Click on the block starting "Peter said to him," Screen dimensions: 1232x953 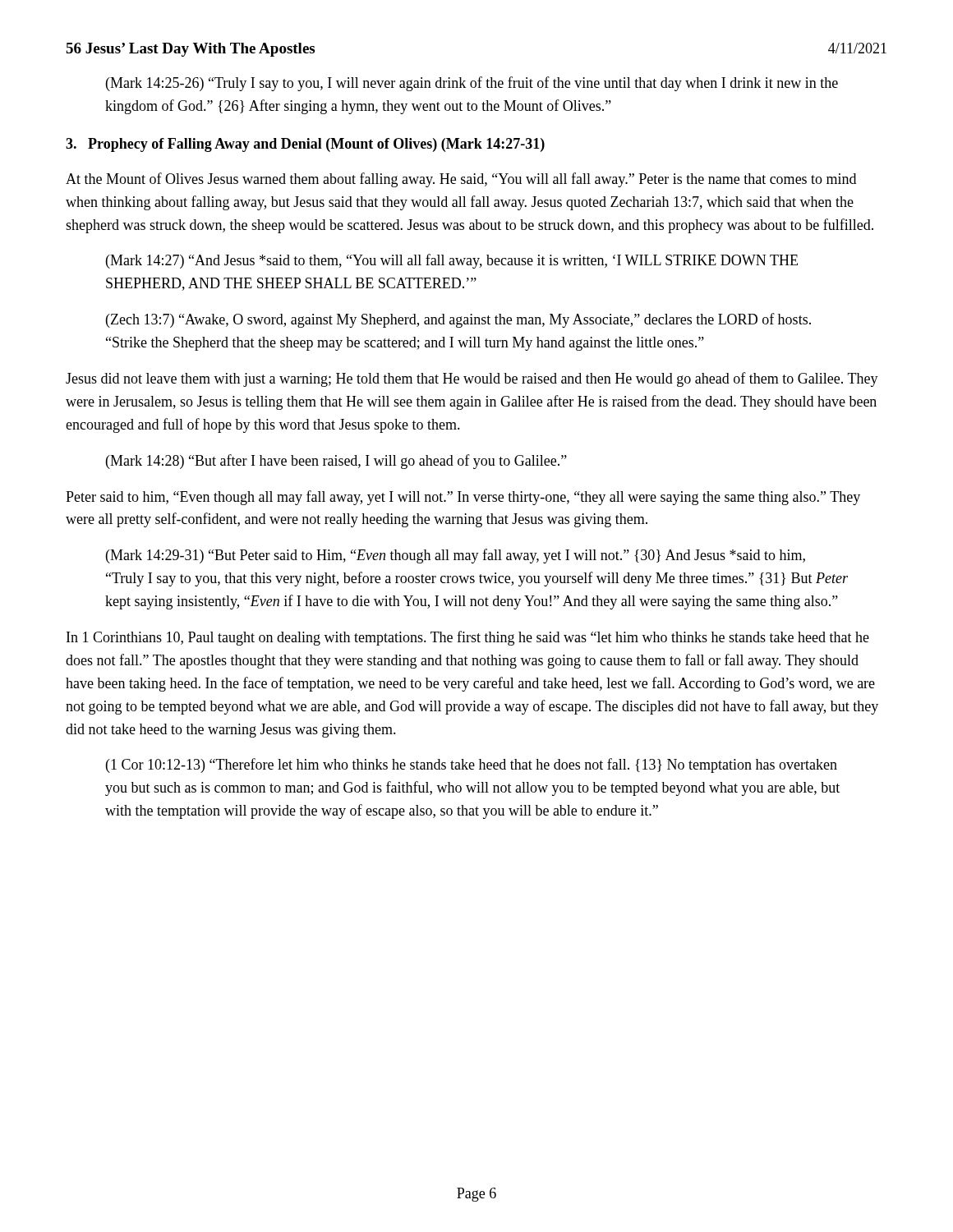(x=463, y=508)
